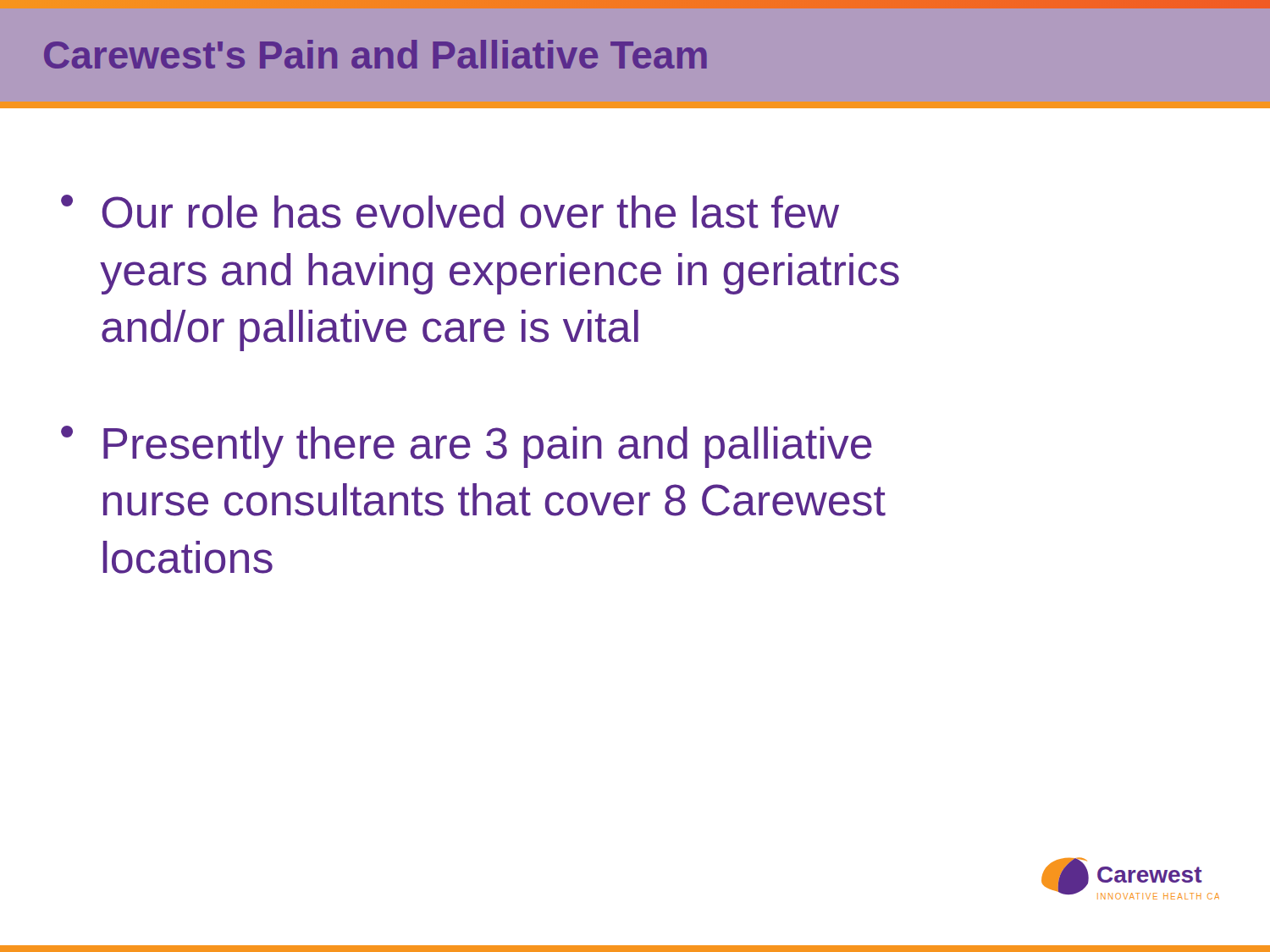
Task: Select the logo
Action: click(1126, 883)
